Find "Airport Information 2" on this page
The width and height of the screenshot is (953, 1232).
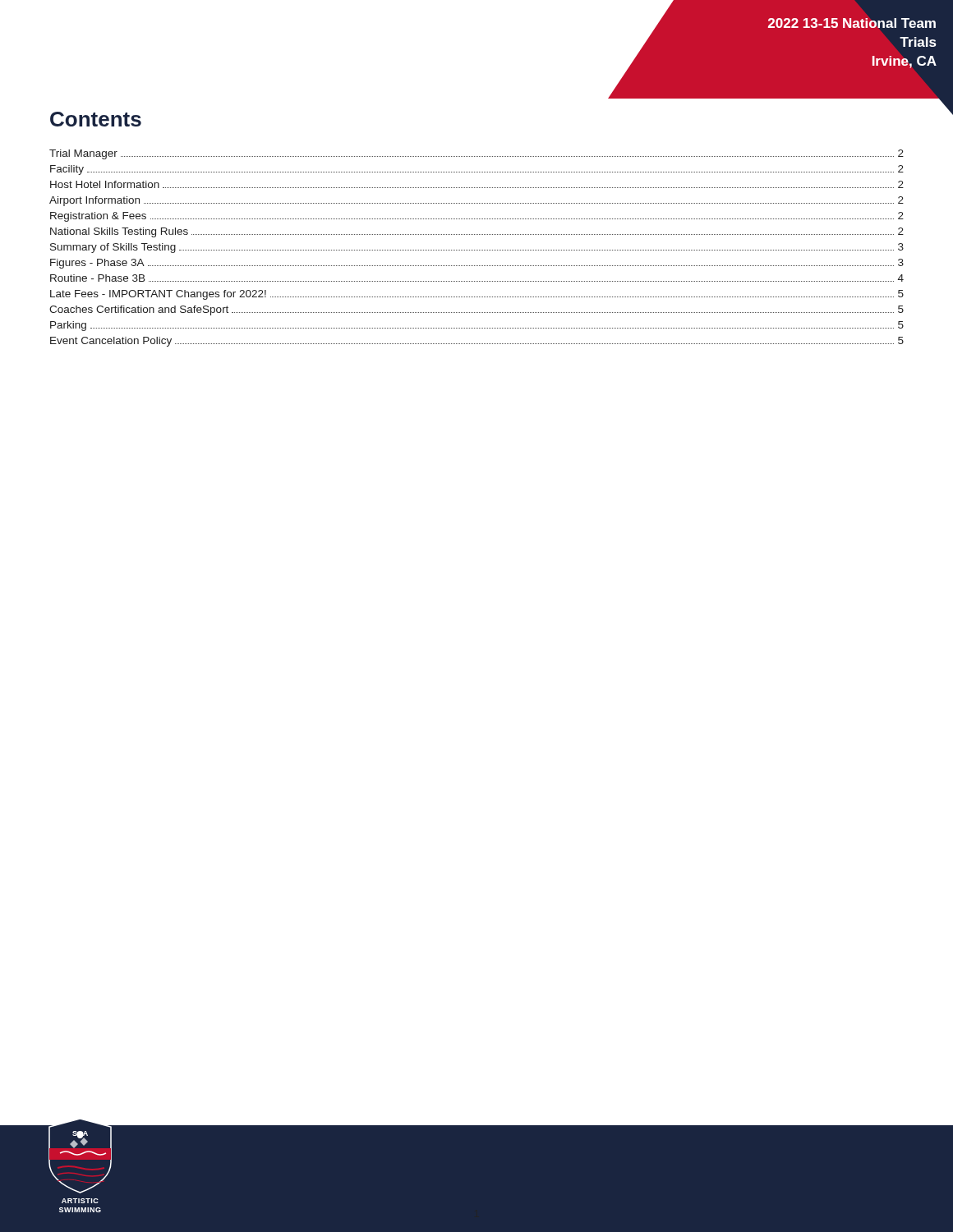(x=476, y=200)
